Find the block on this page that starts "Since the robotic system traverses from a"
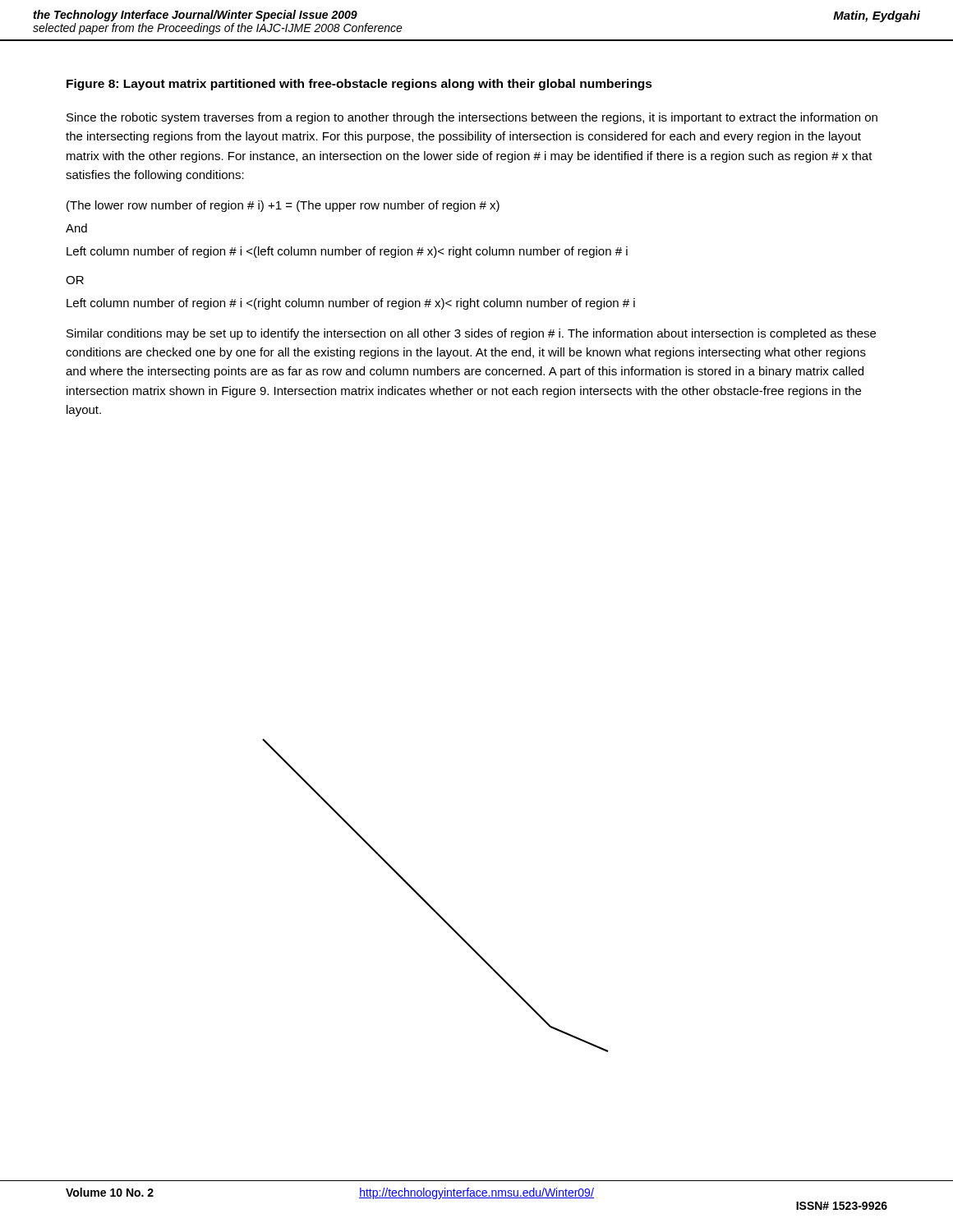The width and height of the screenshot is (953, 1232). coord(472,146)
